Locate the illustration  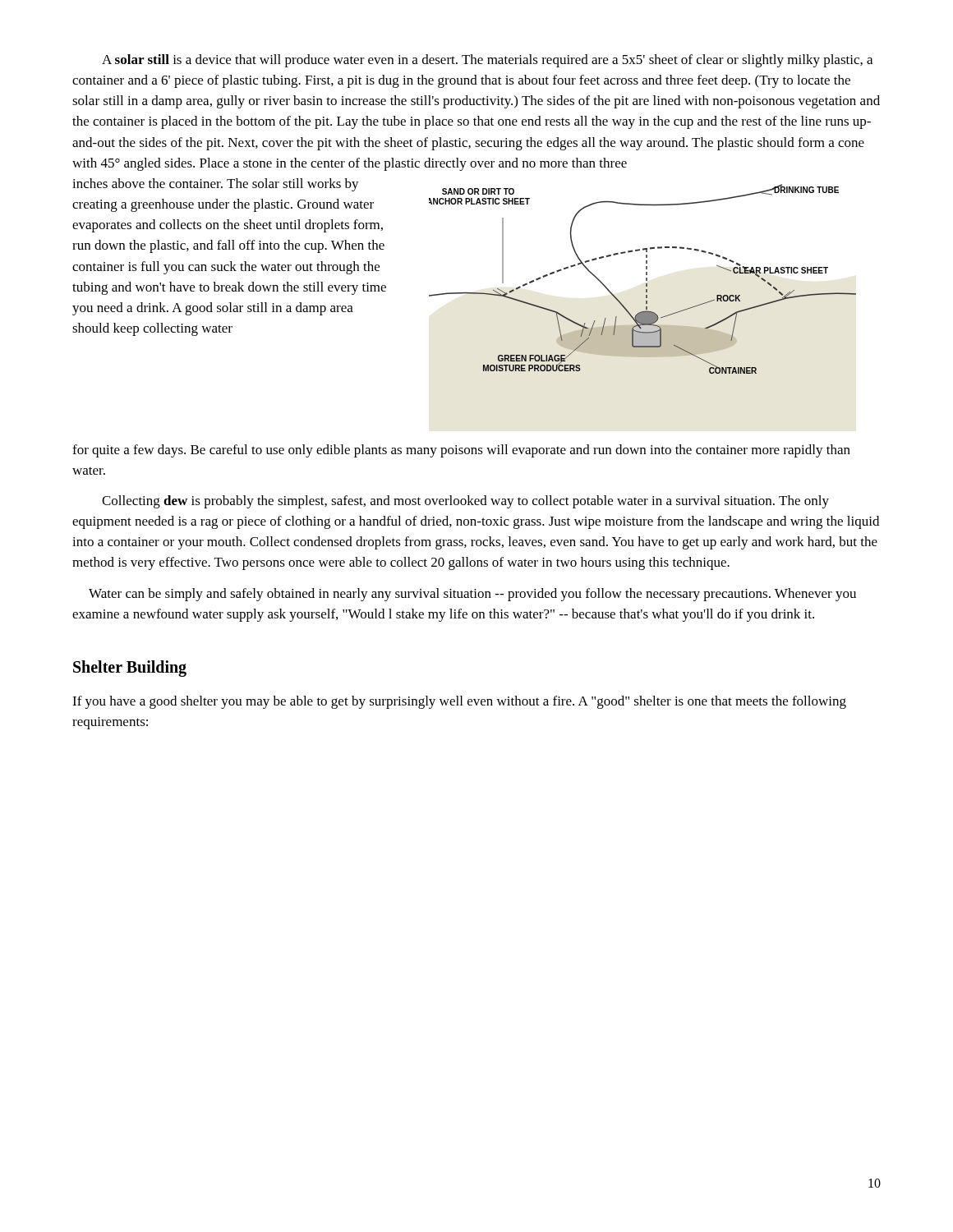pyautogui.click(x=655, y=307)
